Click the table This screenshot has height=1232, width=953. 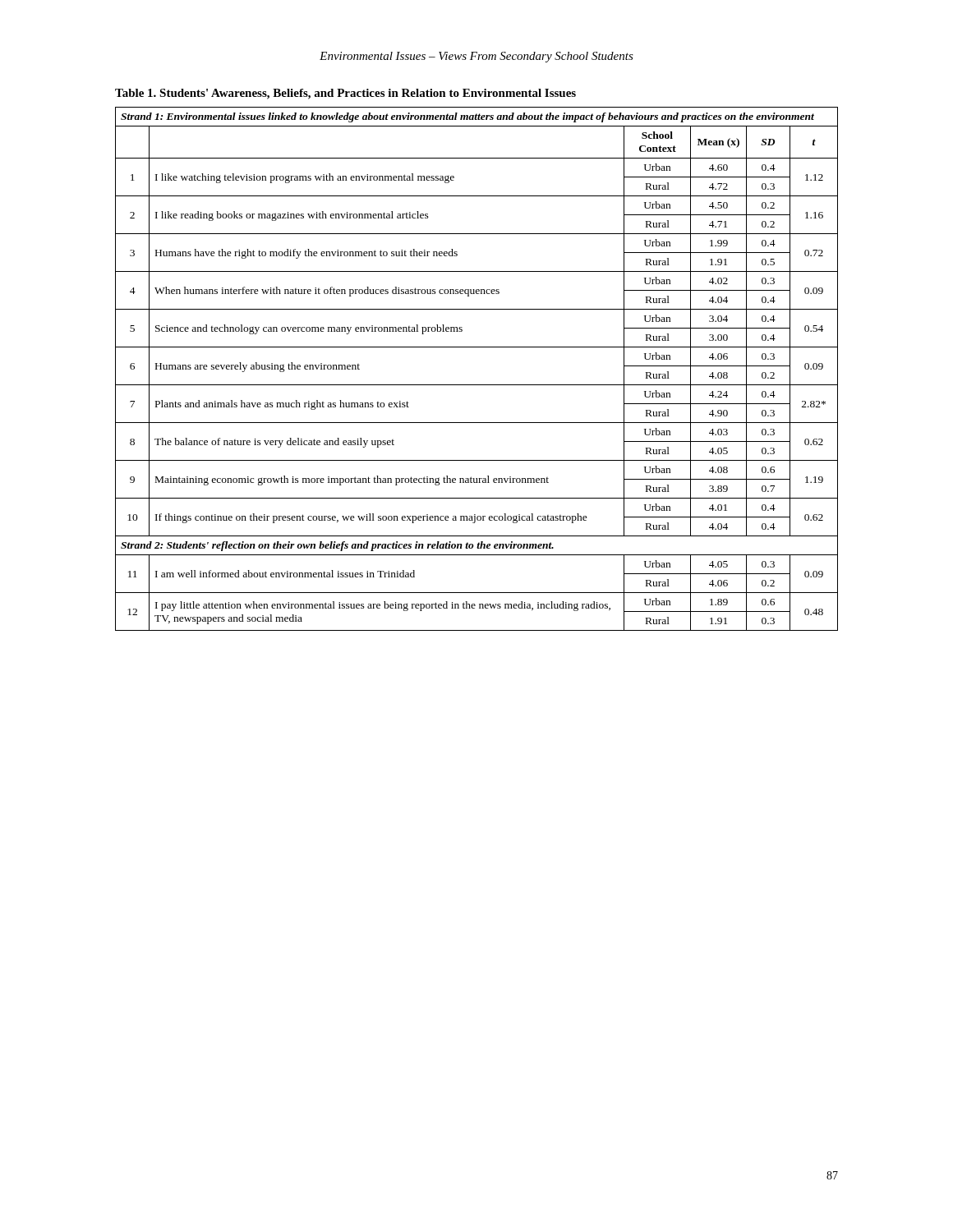[x=476, y=369]
